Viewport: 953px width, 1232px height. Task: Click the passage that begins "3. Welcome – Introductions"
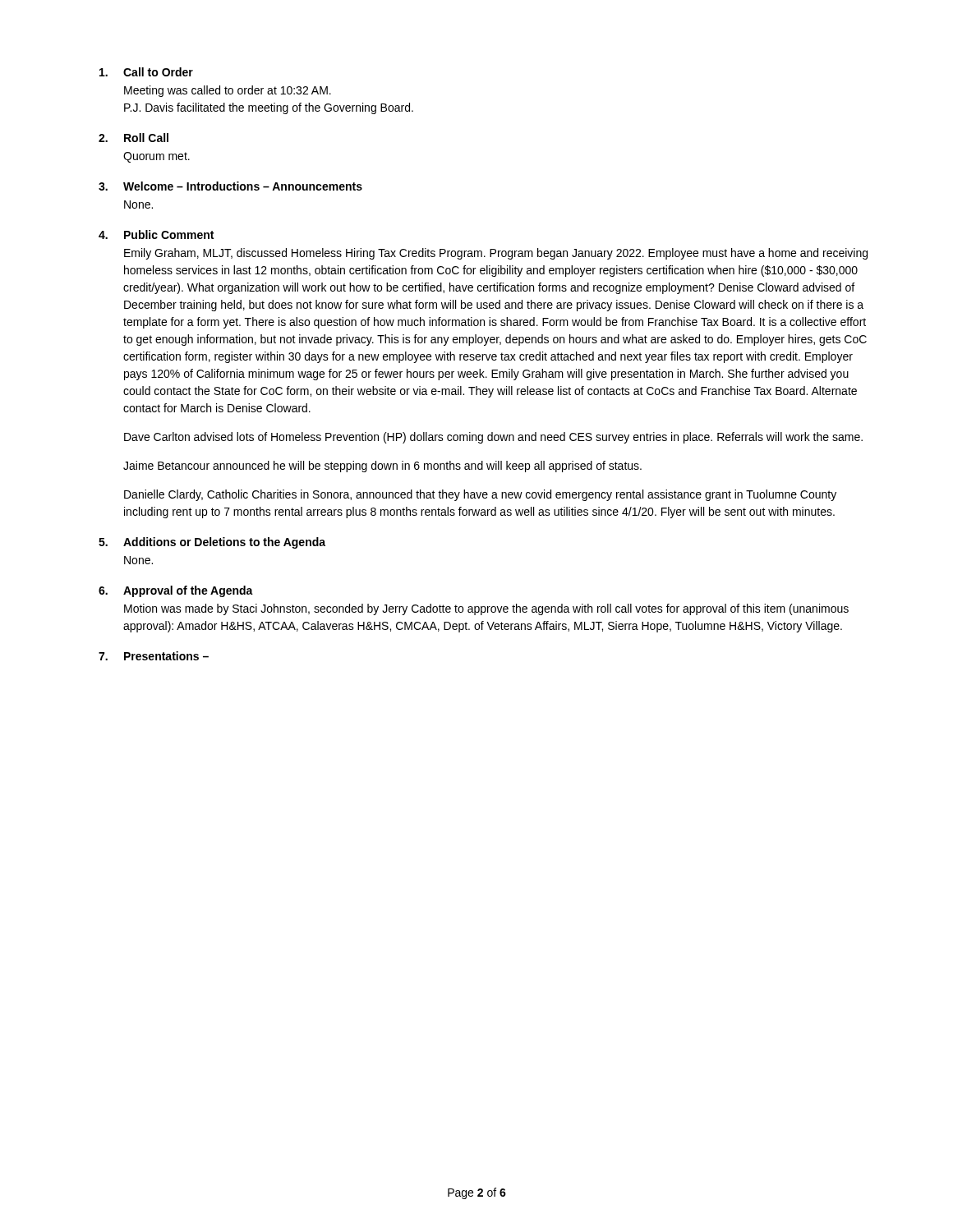point(230,186)
